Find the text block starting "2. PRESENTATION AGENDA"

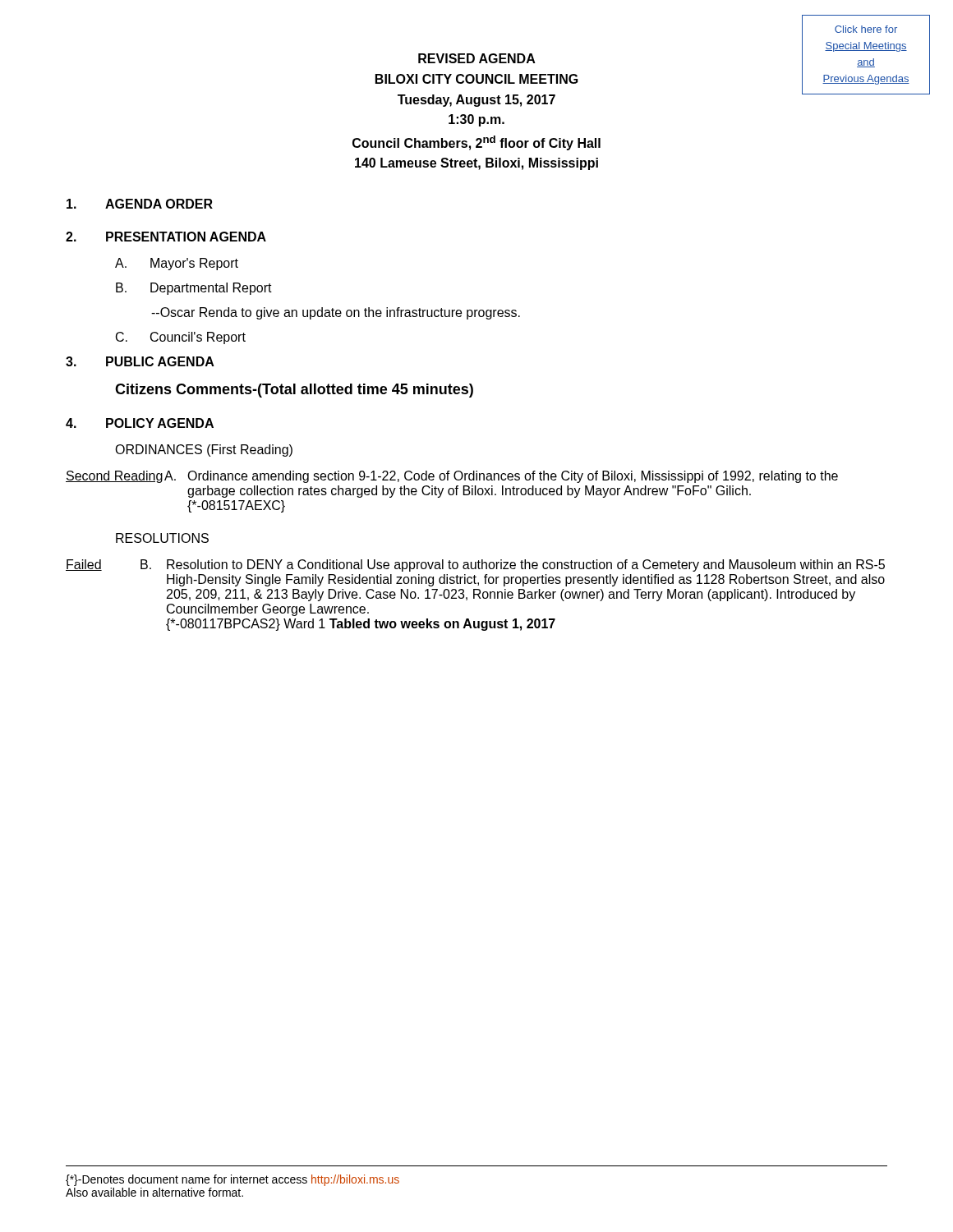point(166,237)
